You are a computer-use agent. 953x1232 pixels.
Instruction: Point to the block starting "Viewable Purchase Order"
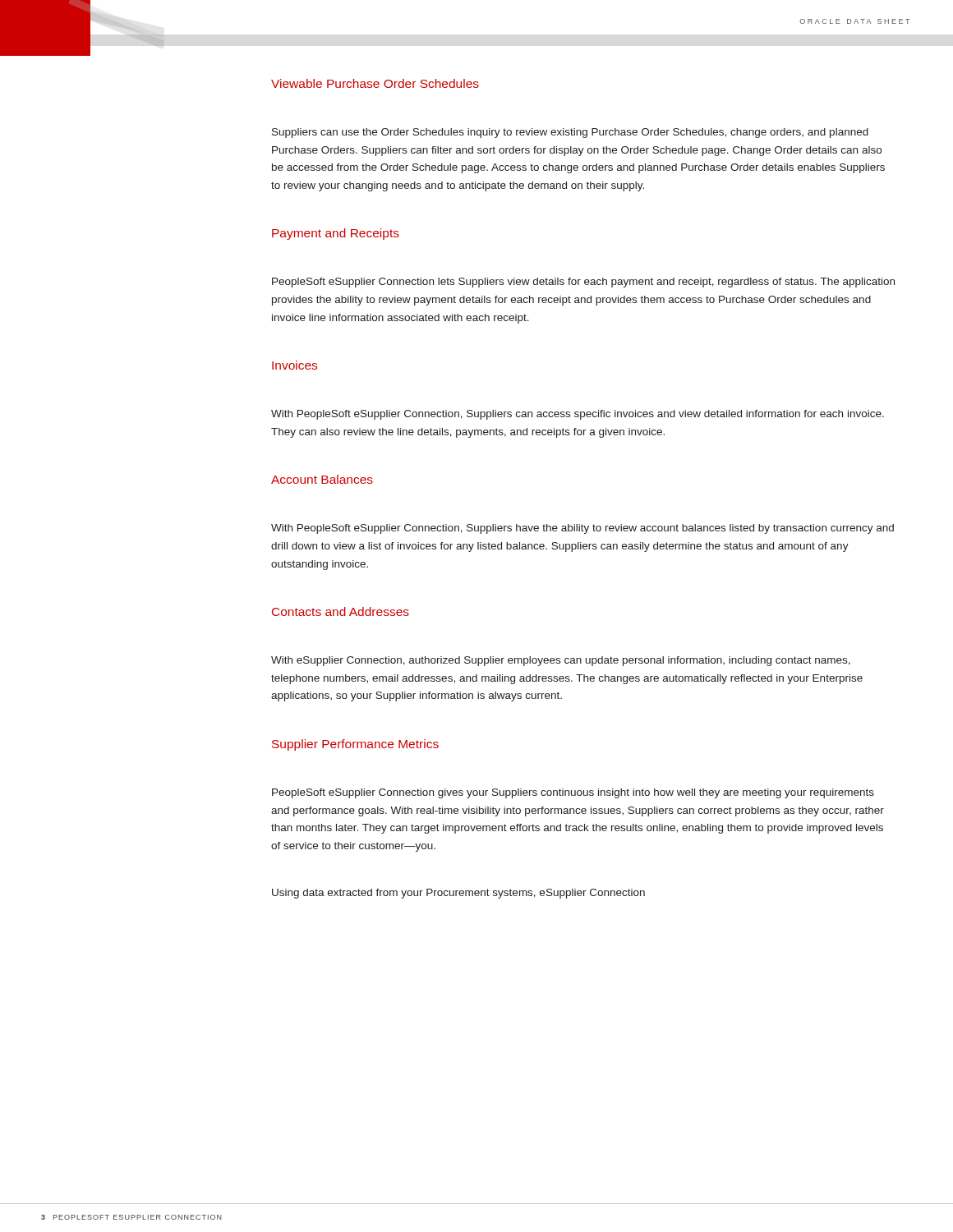(375, 83)
